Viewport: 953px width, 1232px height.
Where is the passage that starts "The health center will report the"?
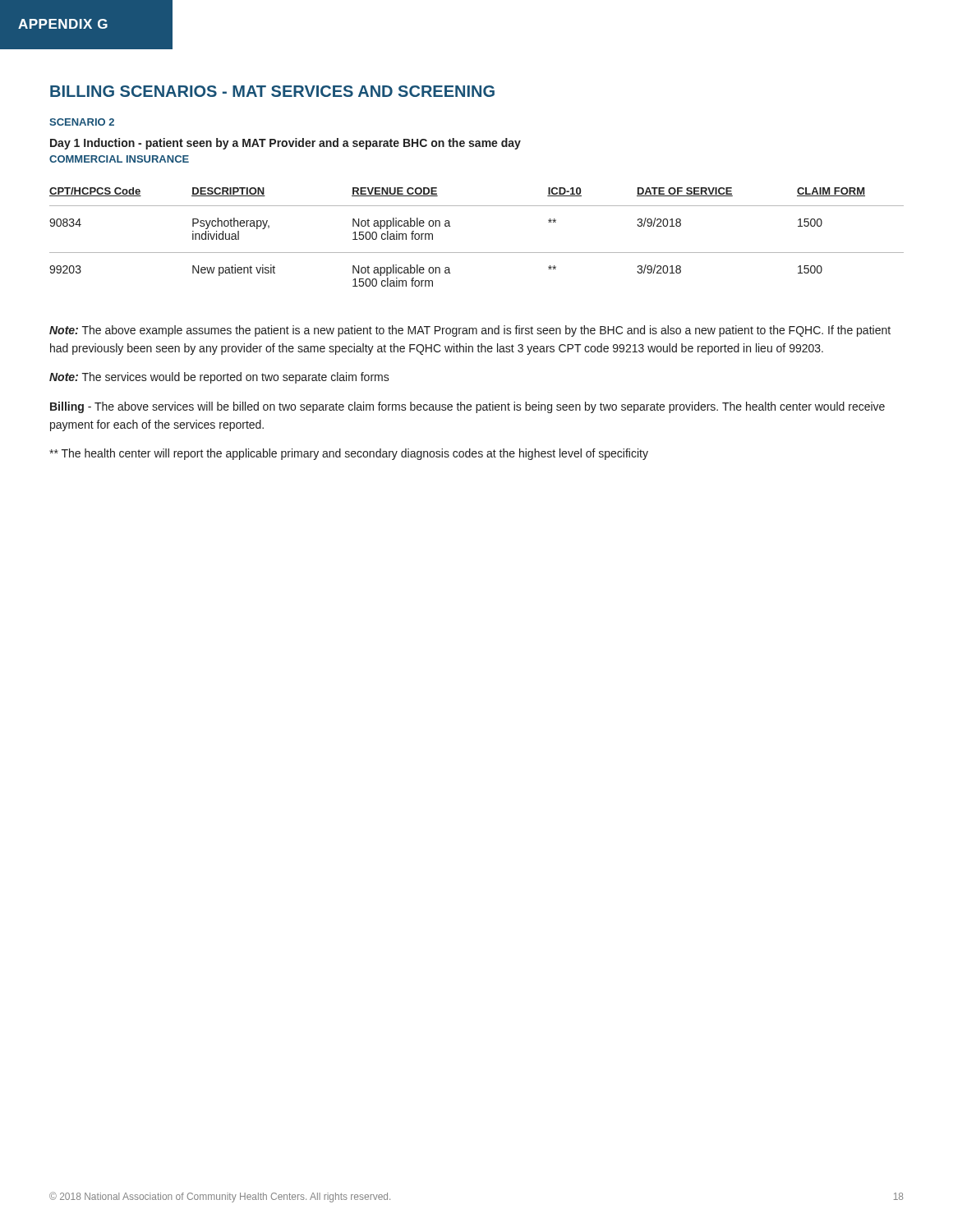tap(349, 454)
